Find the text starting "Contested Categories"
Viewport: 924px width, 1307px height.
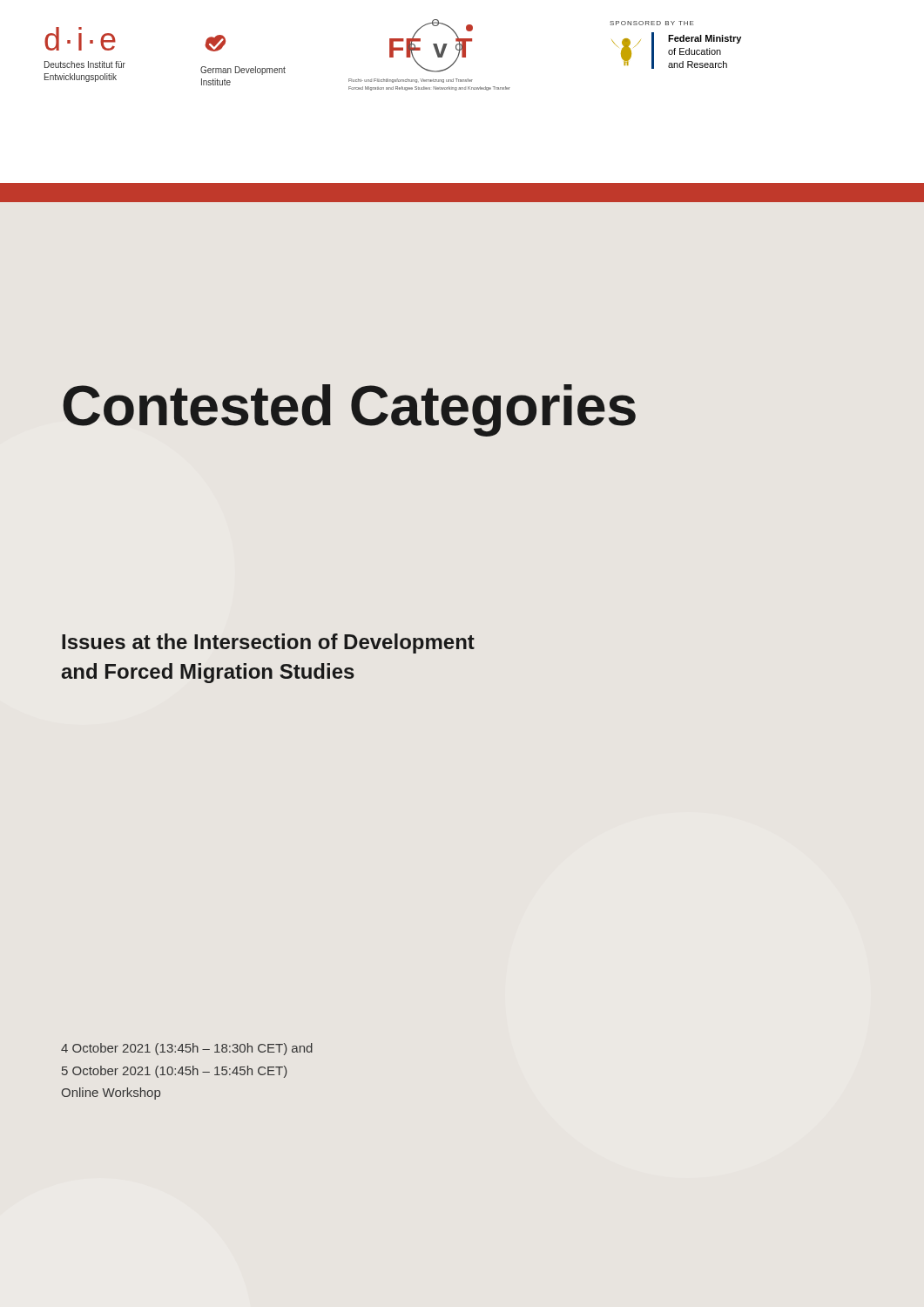pos(349,406)
